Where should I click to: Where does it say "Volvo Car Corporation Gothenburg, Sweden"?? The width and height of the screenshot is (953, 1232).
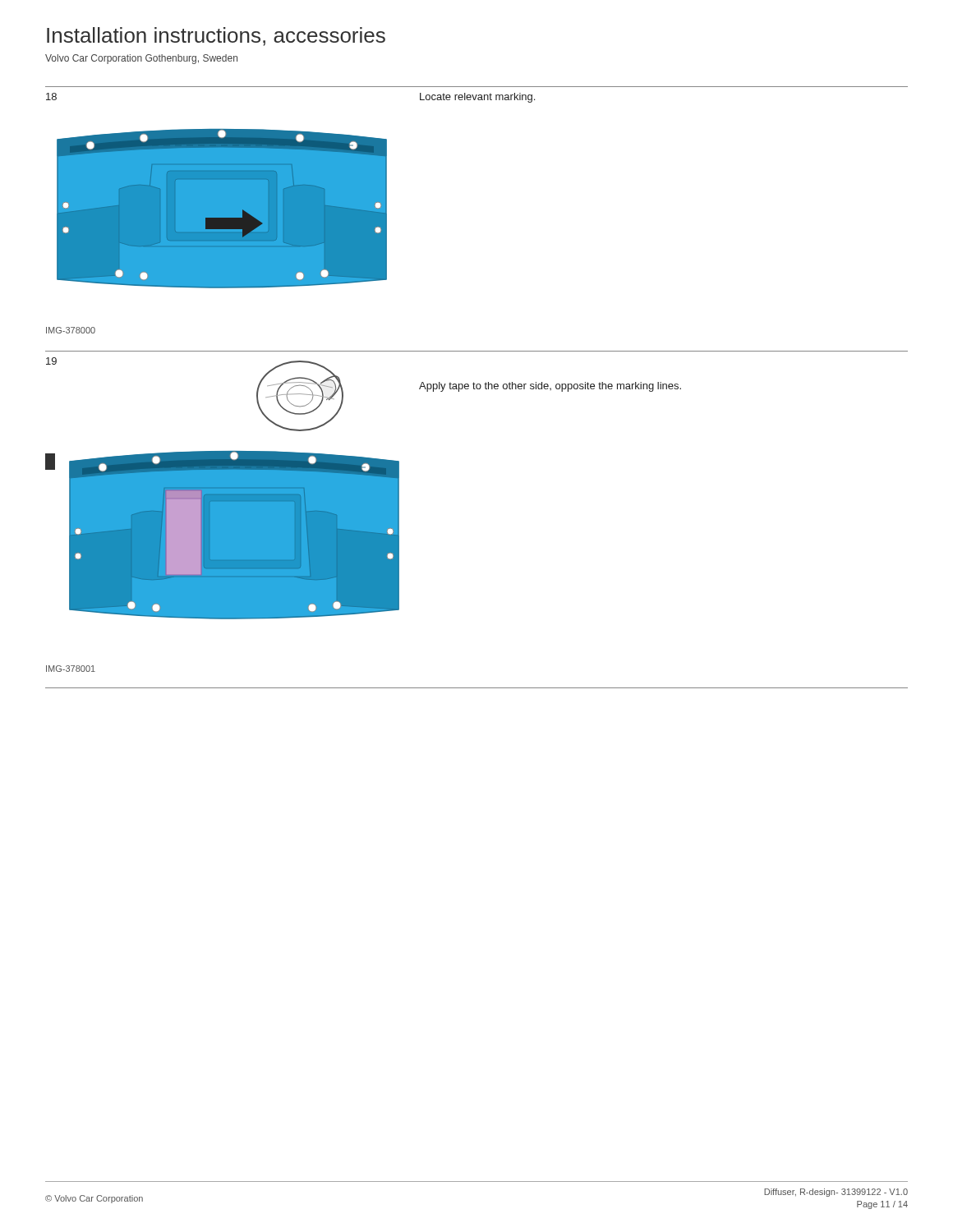[x=141, y=59]
